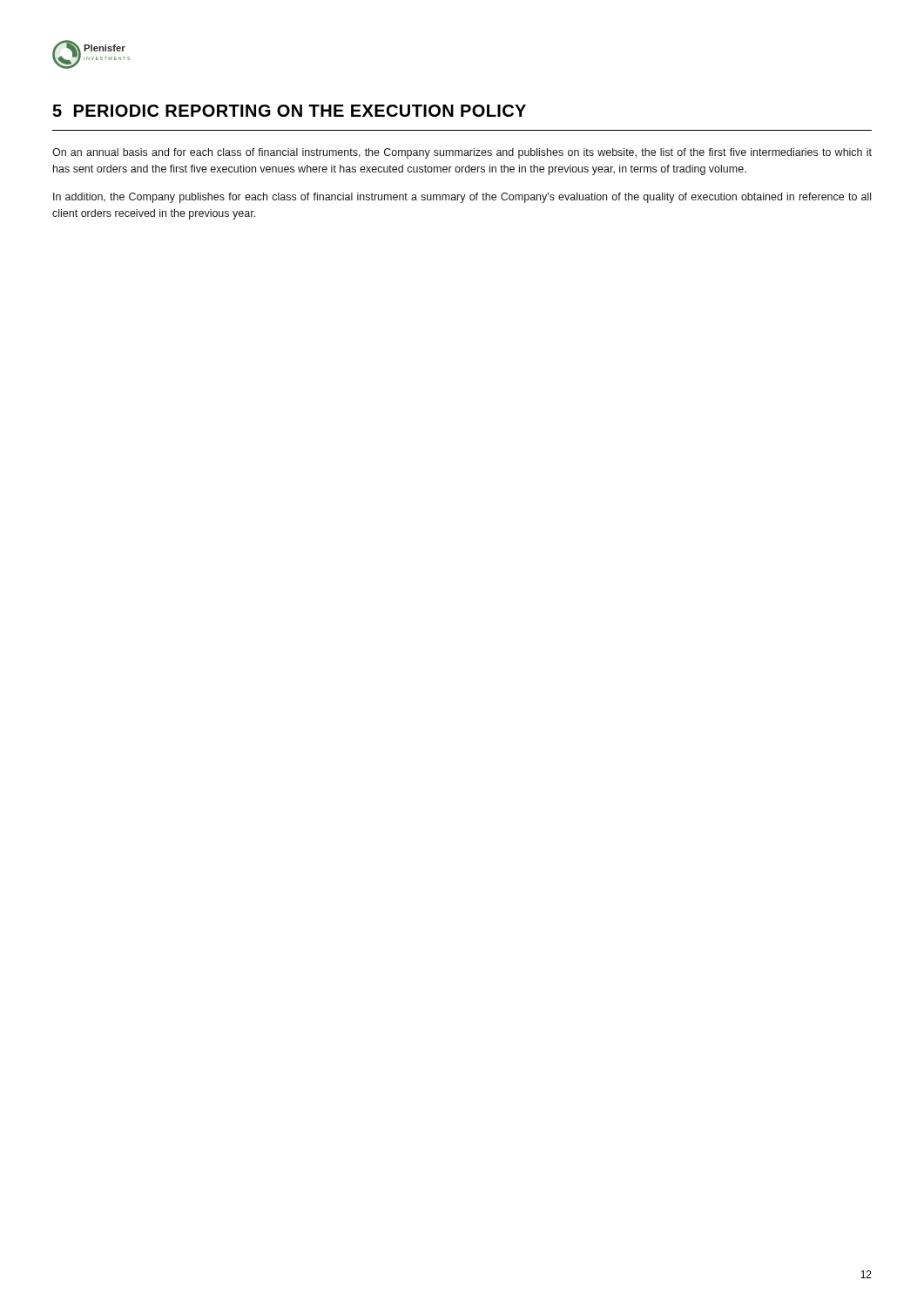The image size is (924, 1307).
Task: Locate the element starting "In addition, the Company publishes for"
Action: [x=462, y=205]
